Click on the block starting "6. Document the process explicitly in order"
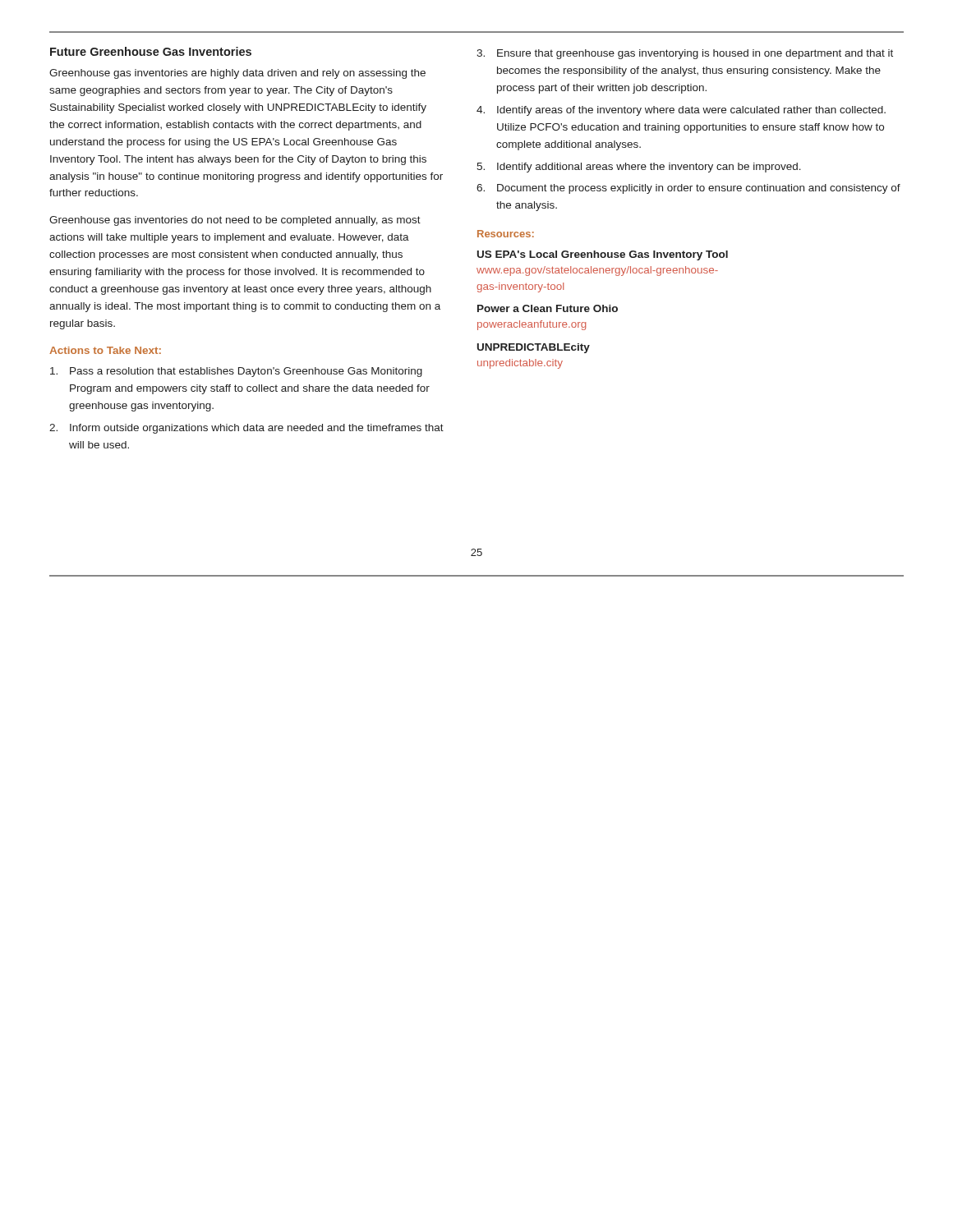Image resolution: width=953 pixels, height=1232 pixels. (690, 197)
